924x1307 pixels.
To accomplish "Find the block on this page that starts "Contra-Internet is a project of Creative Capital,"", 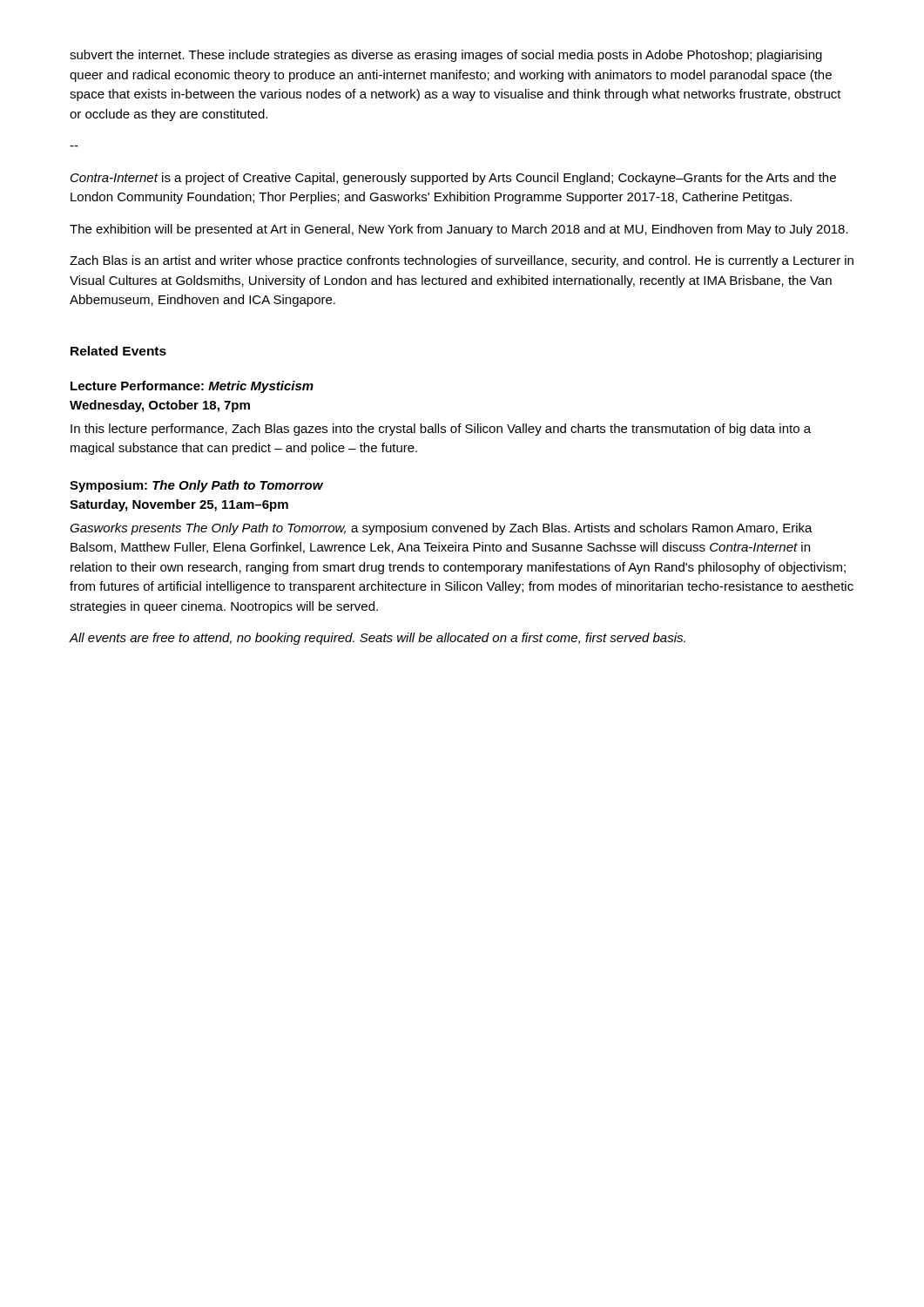I will pyautogui.click(x=453, y=187).
